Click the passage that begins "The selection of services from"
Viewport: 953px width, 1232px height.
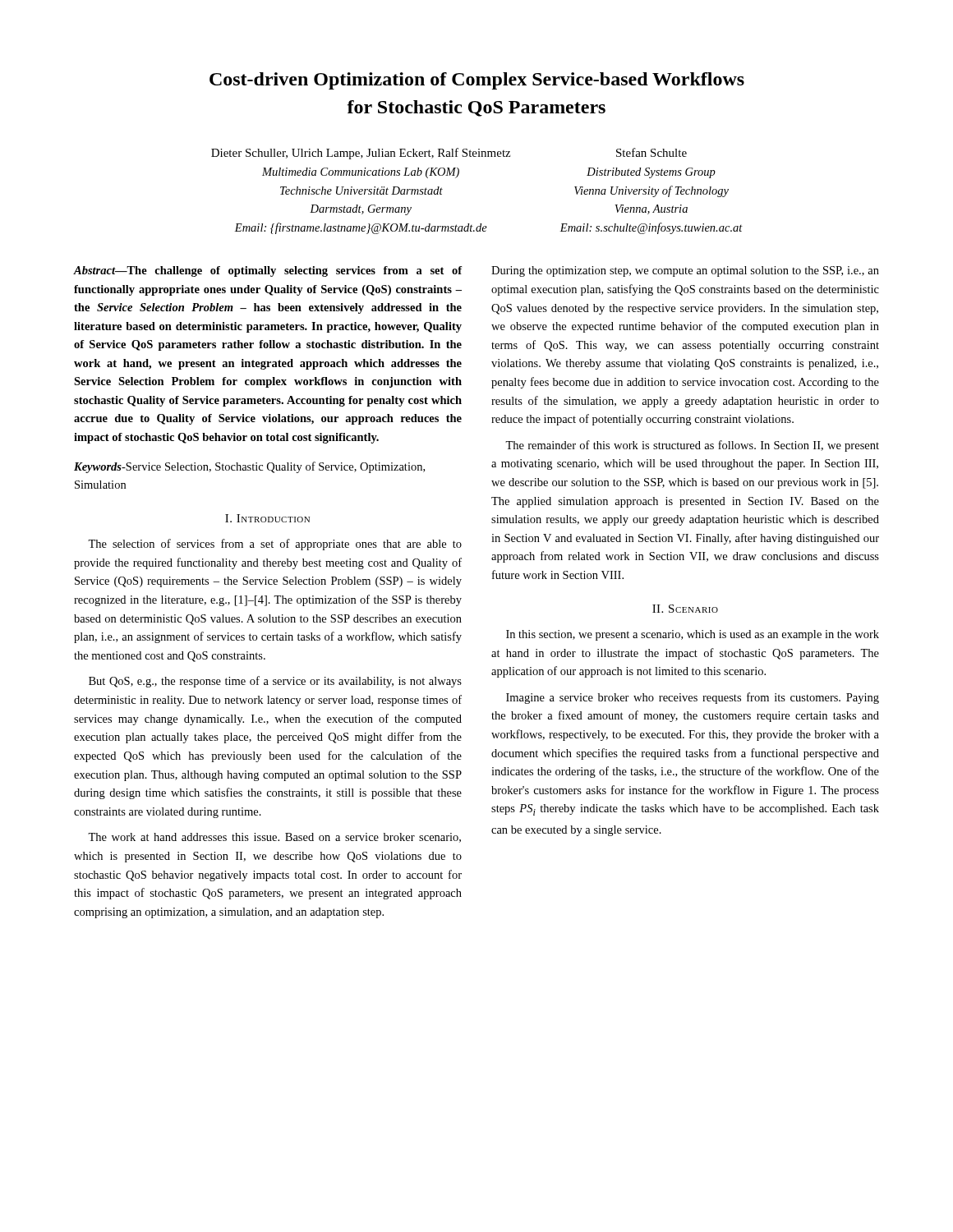click(x=268, y=728)
